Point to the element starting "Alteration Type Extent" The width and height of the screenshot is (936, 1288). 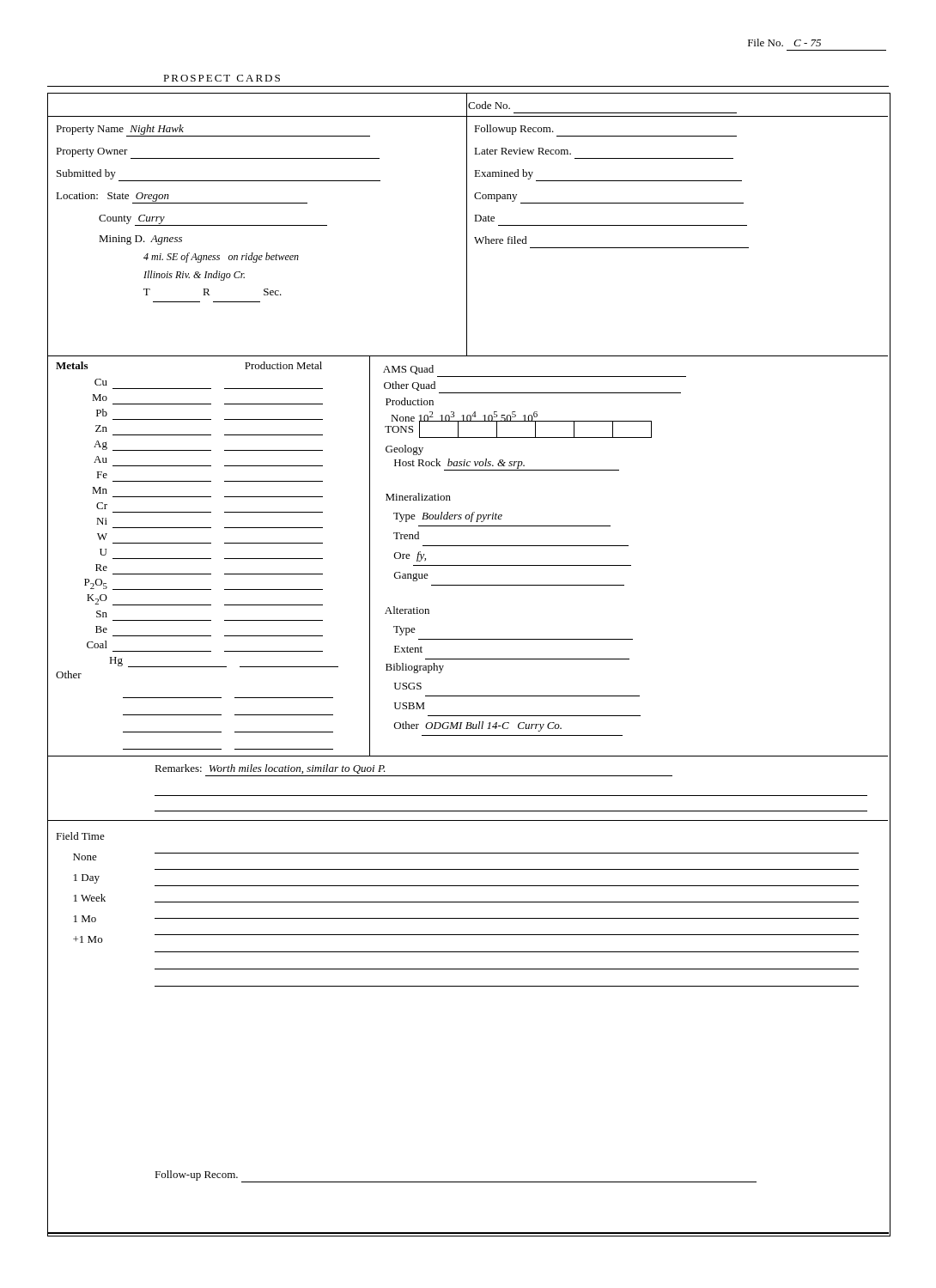click(x=506, y=632)
